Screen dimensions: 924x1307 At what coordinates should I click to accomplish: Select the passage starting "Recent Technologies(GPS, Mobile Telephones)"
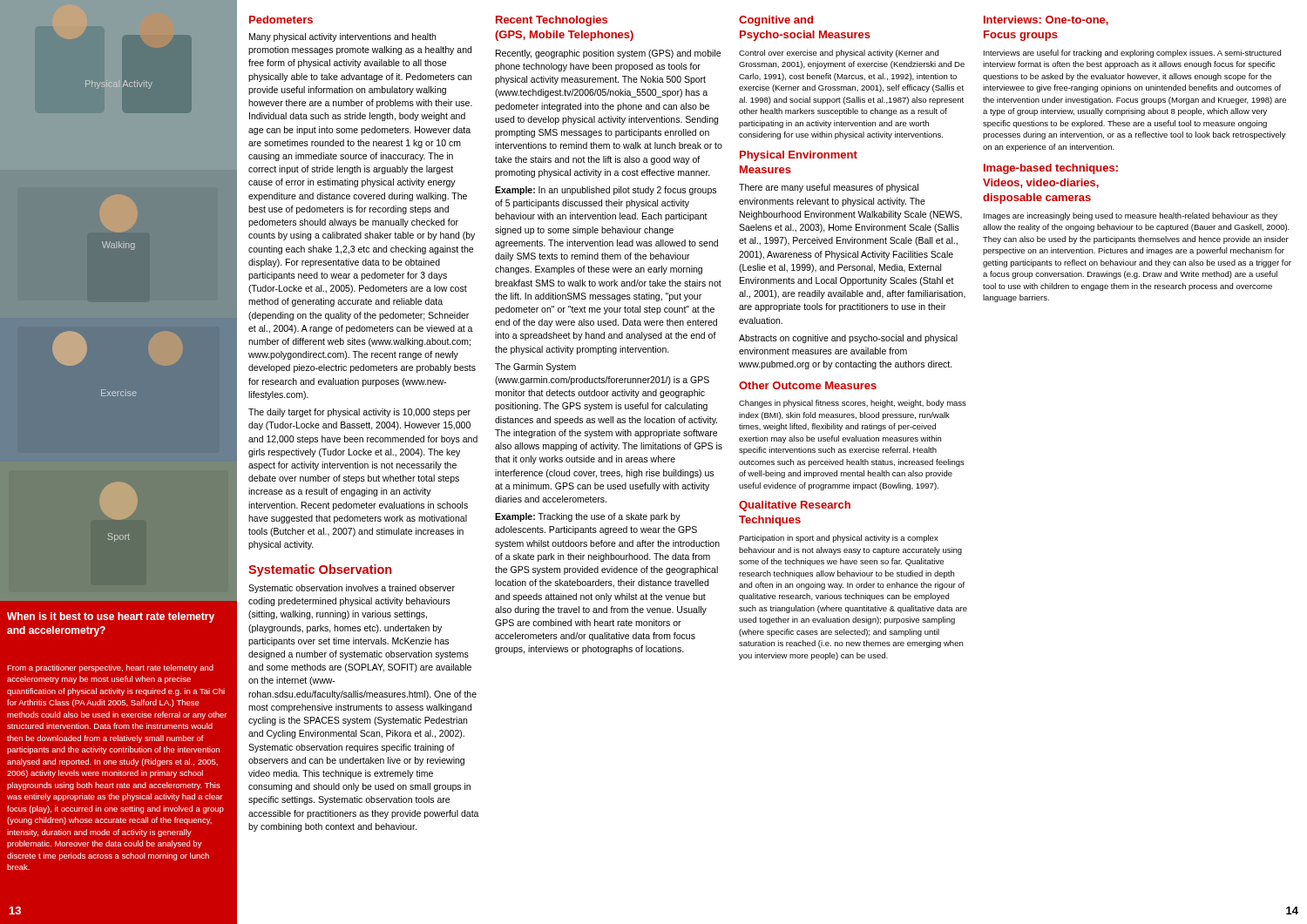click(x=609, y=28)
